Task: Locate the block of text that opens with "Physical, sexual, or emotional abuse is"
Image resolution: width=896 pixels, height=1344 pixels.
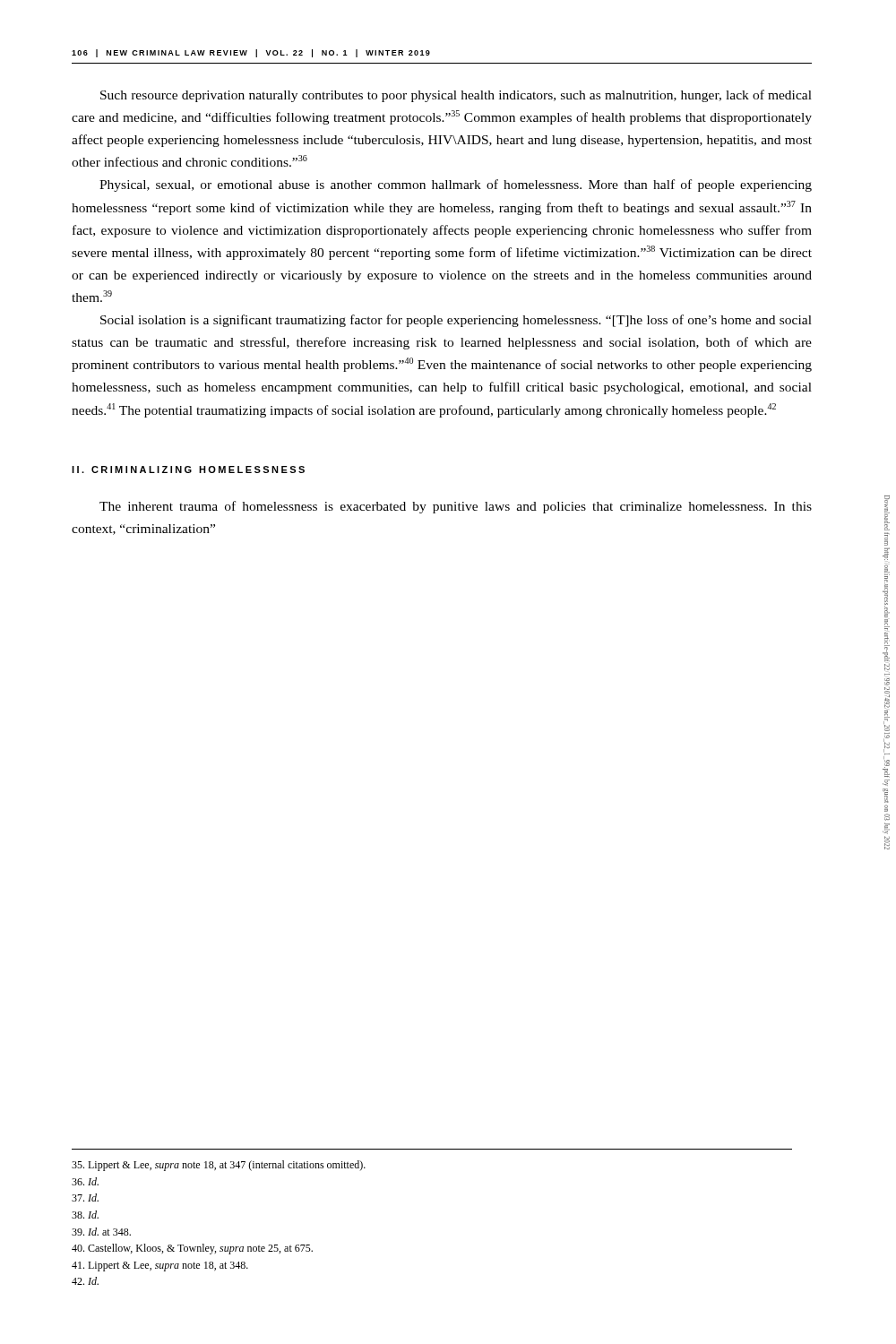Action: [442, 241]
